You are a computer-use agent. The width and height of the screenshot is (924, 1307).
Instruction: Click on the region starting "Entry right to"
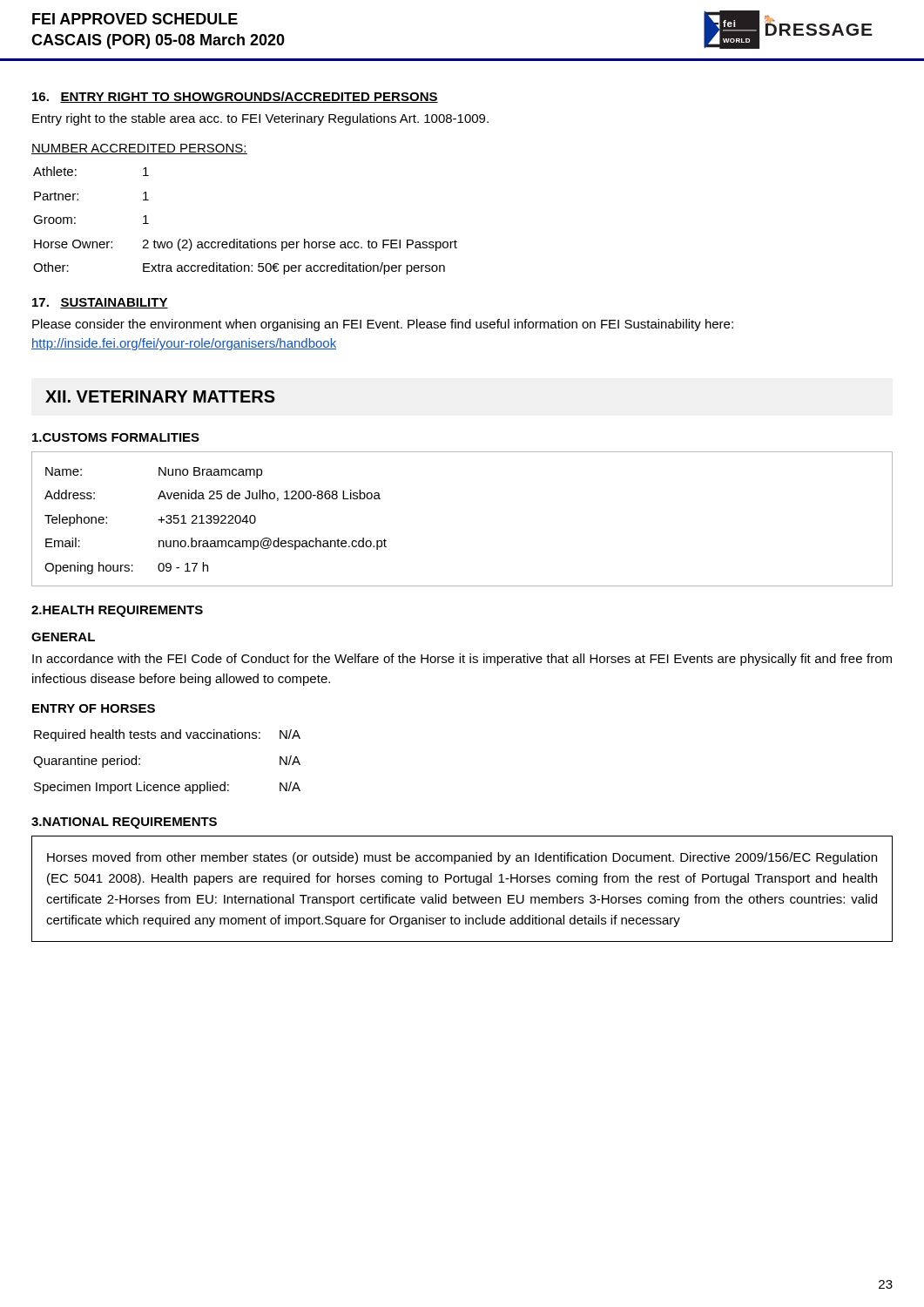(260, 118)
